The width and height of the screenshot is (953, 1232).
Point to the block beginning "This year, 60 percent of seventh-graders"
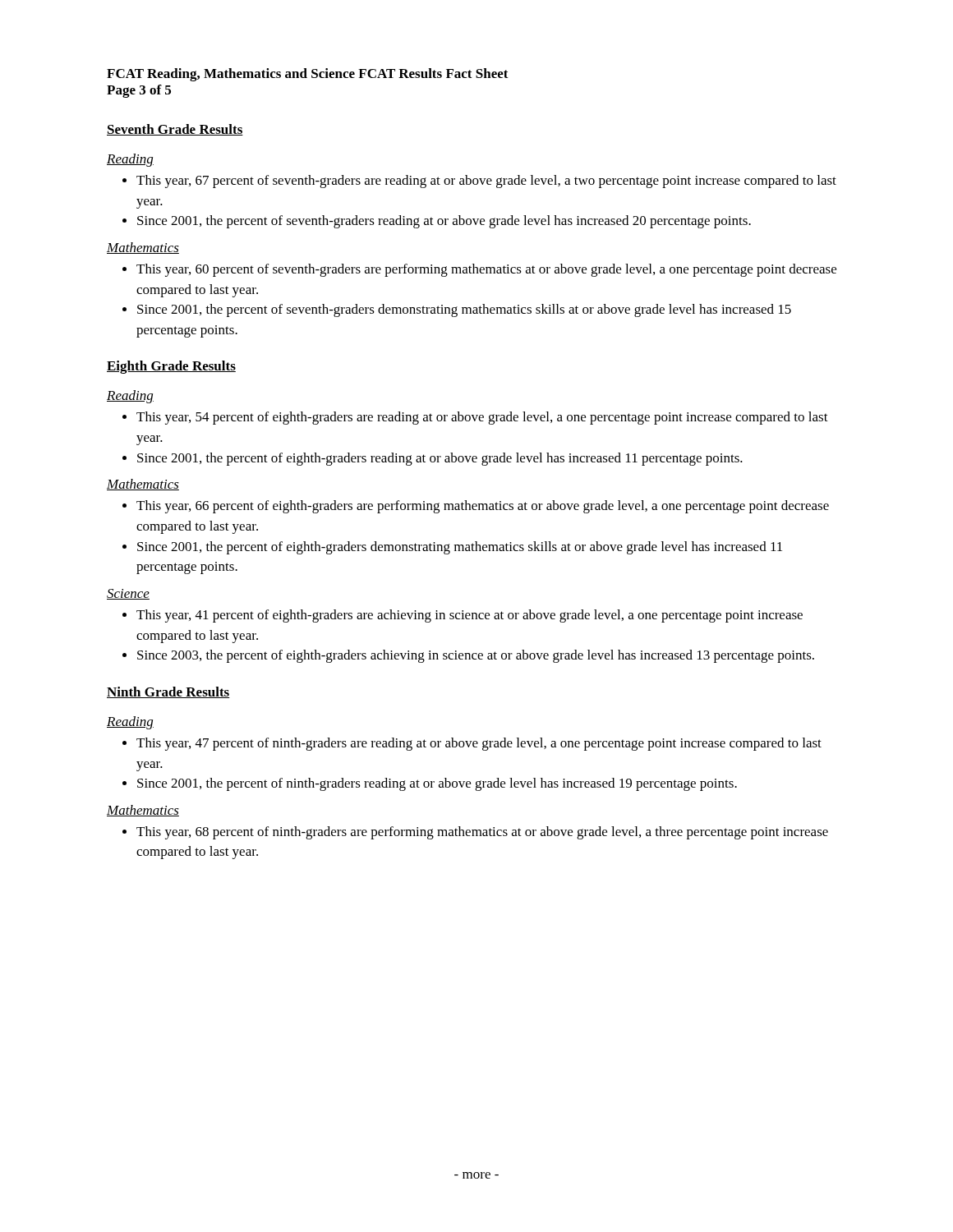pyautogui.click(x=476, y=280)
